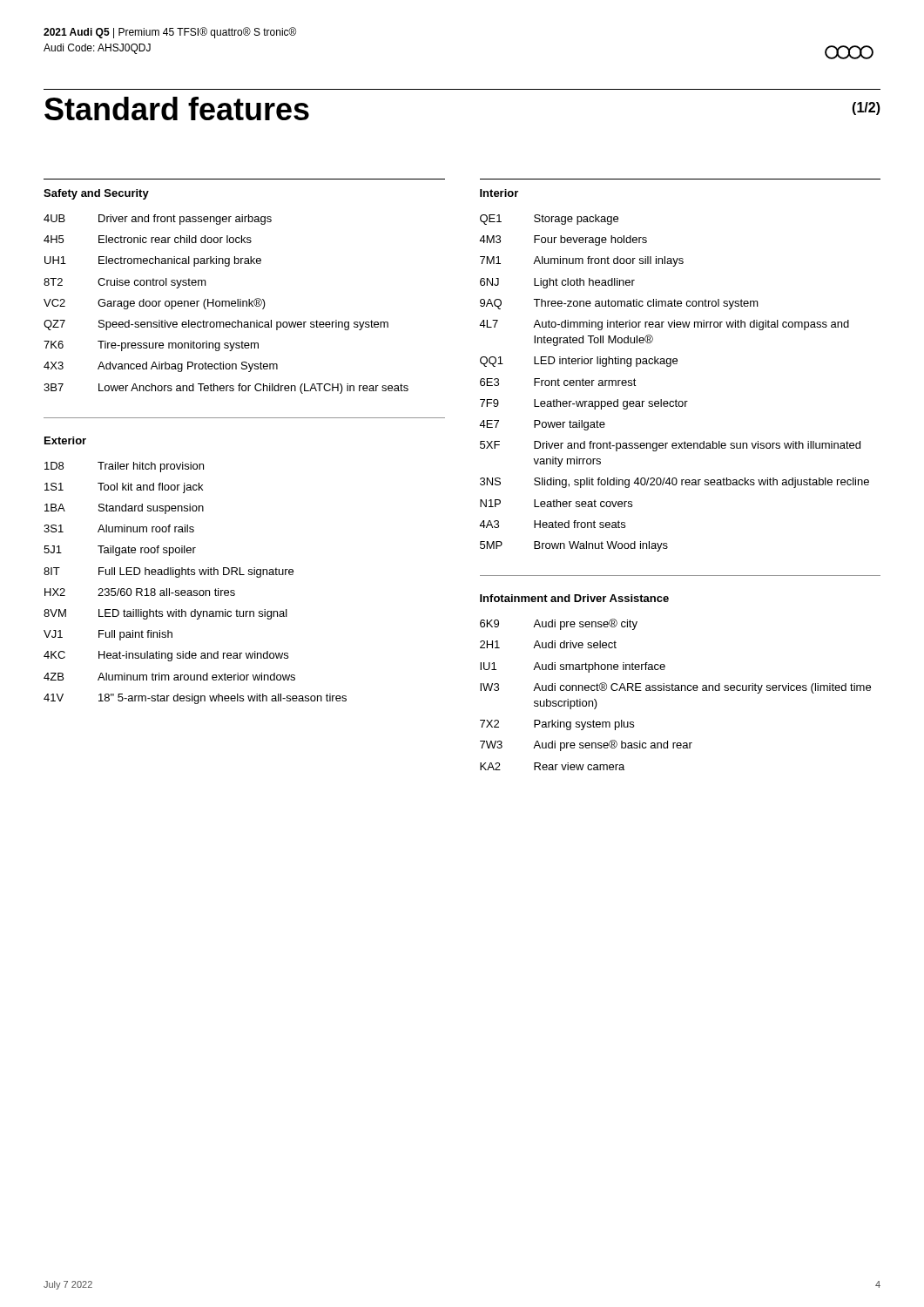Locate the element starting "Safety and Security"
The height and width of the screenshot is (1307, 924).
[x=96, y=193]
